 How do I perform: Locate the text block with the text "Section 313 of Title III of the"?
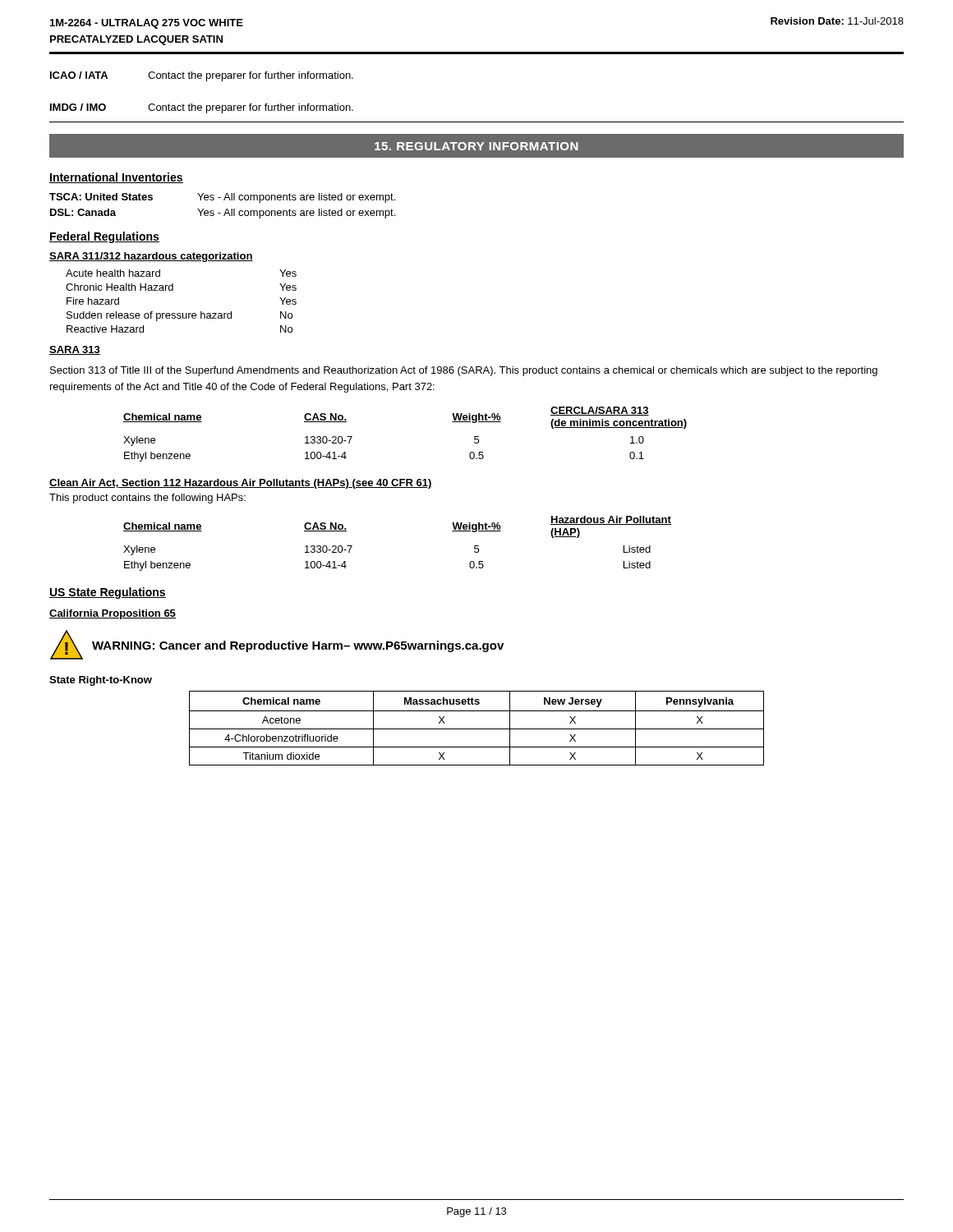pos(464,378)
